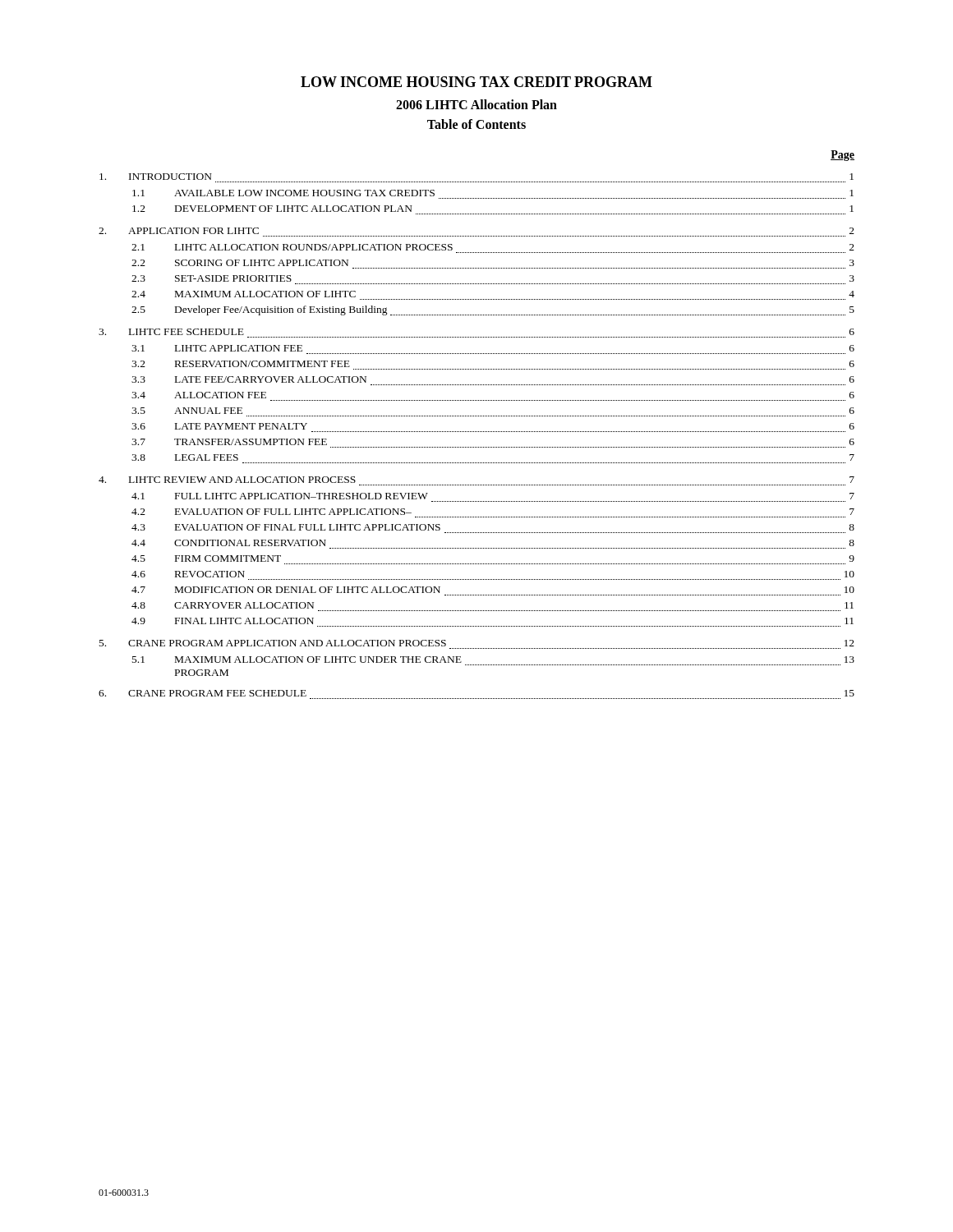Select the section header
The image size is (953, 1232).
pyautogui.click(x=843, y=155)
